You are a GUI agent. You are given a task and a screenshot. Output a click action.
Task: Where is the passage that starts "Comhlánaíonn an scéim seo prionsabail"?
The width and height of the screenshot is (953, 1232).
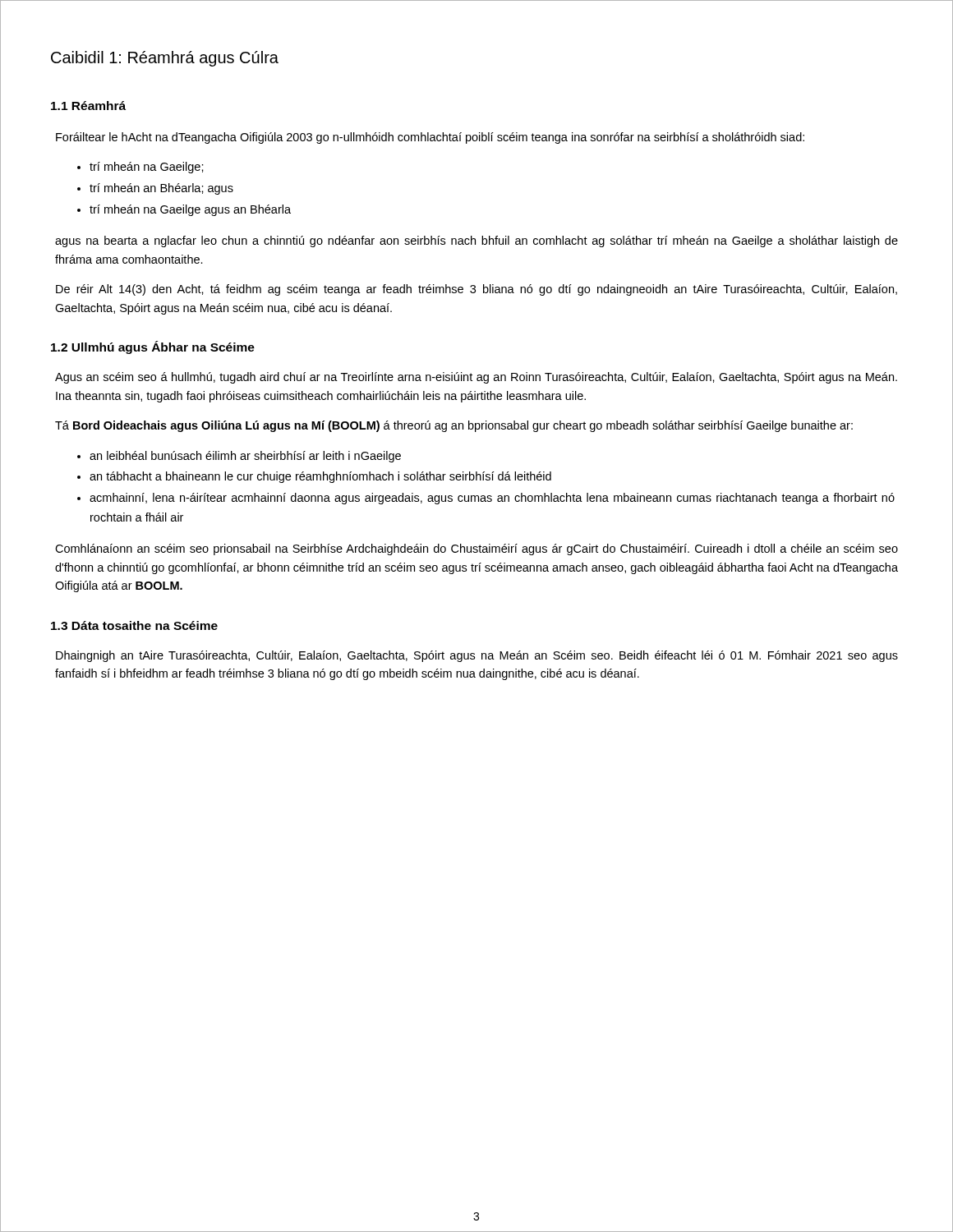(x=476, y=567)
